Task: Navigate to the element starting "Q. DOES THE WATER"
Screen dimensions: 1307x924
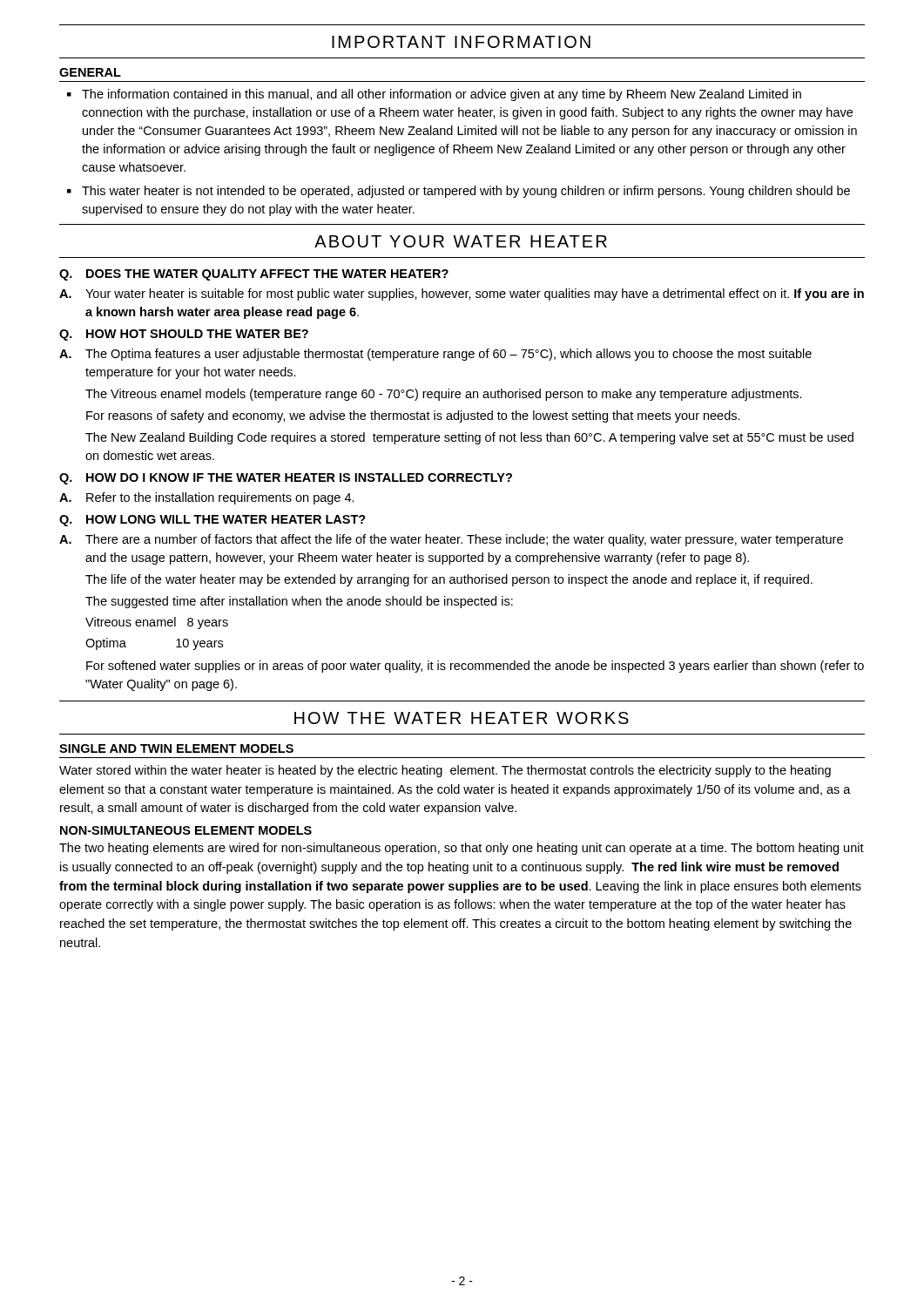Action: tap(462, 293)
